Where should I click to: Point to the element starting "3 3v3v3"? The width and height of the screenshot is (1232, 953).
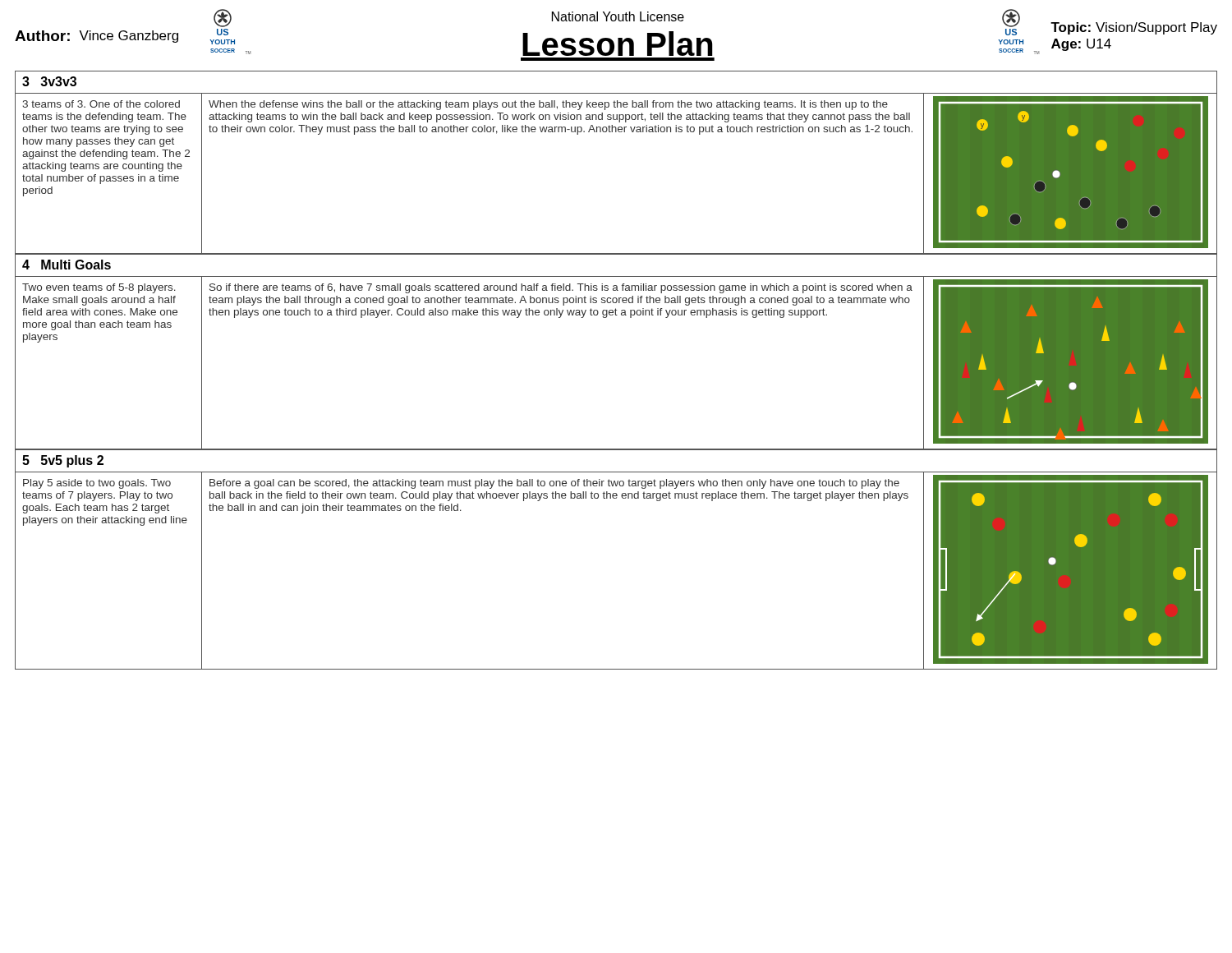coord(50,82)
